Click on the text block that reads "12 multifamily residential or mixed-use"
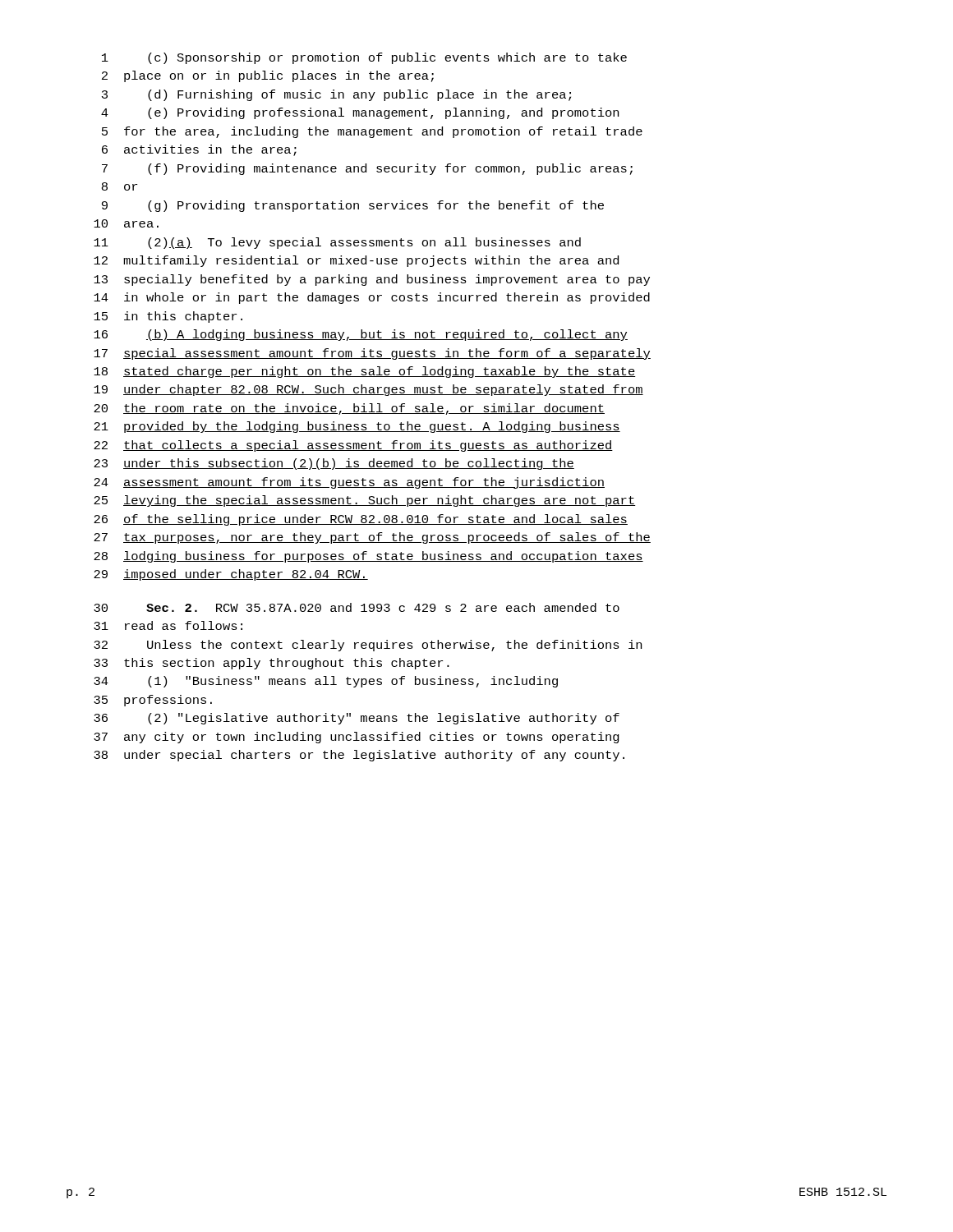Screen dimensions: 1232x953 pyautogui.click(x=476, y=262)
